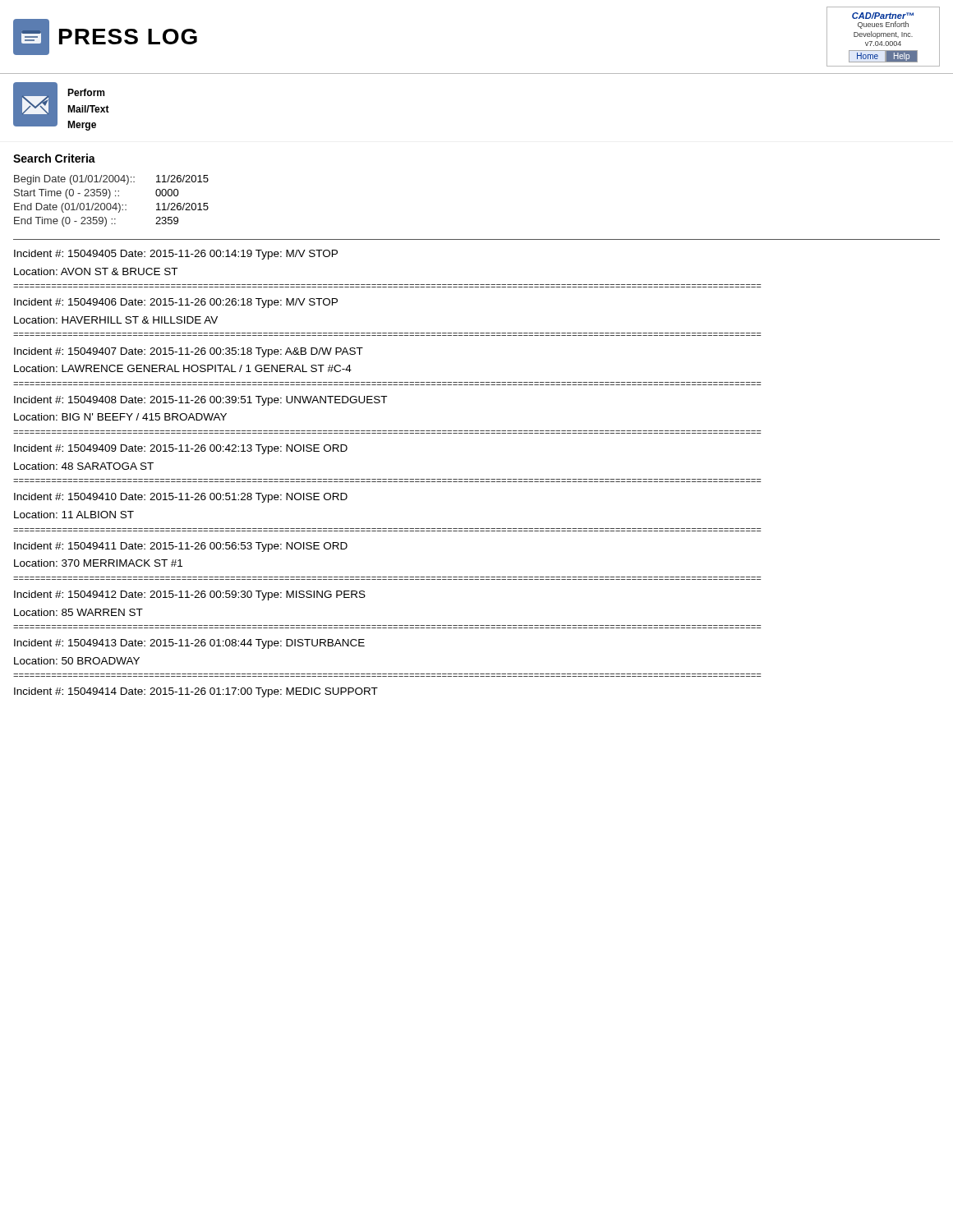The image size is (953, 1232).
Task: Find the text block that reads "Incident #: 15049406 Date: 2015-11-26 00:26:18"
Action: [176, 303]
